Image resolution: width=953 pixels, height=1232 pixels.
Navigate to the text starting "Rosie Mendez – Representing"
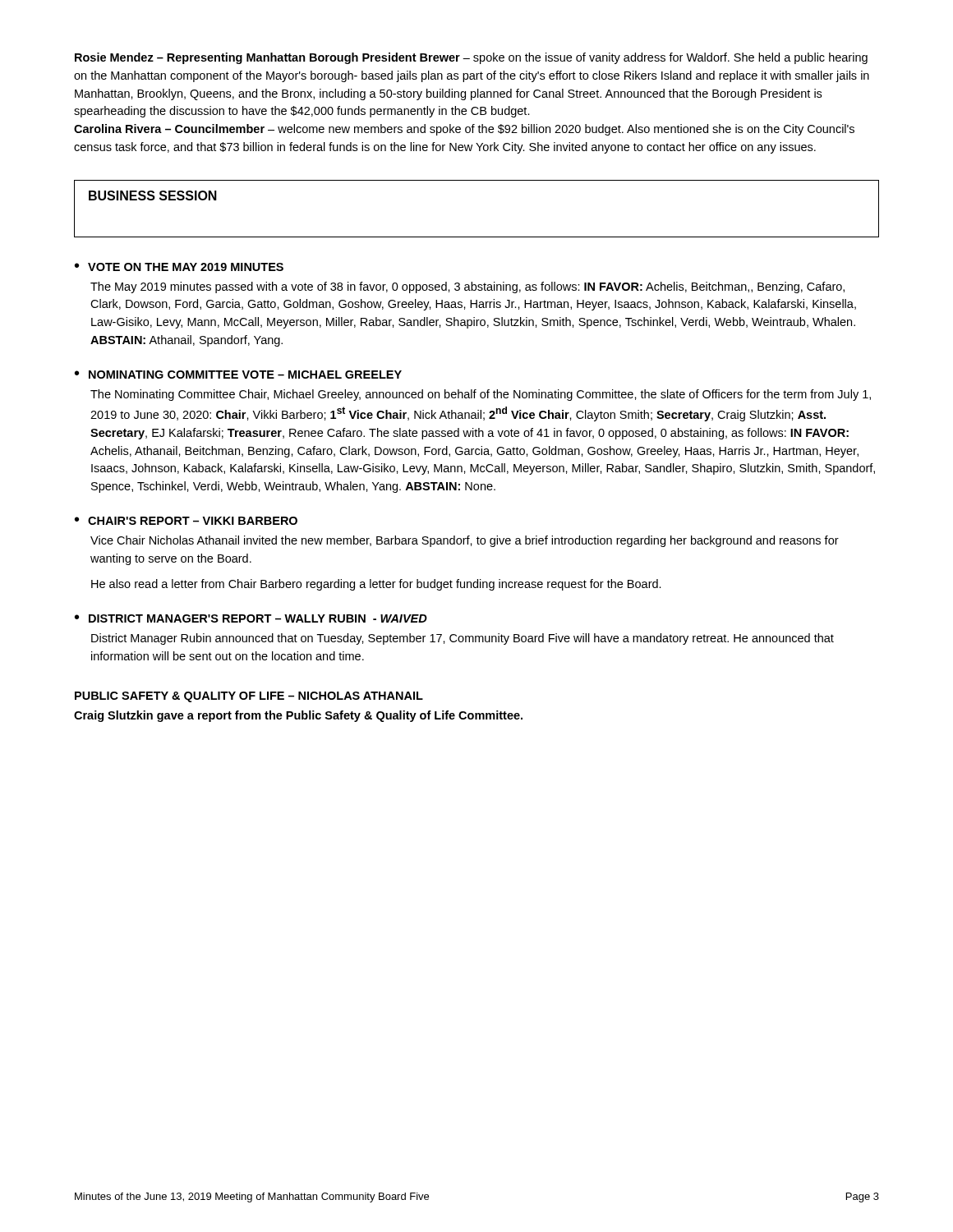[x=472, y=102]
